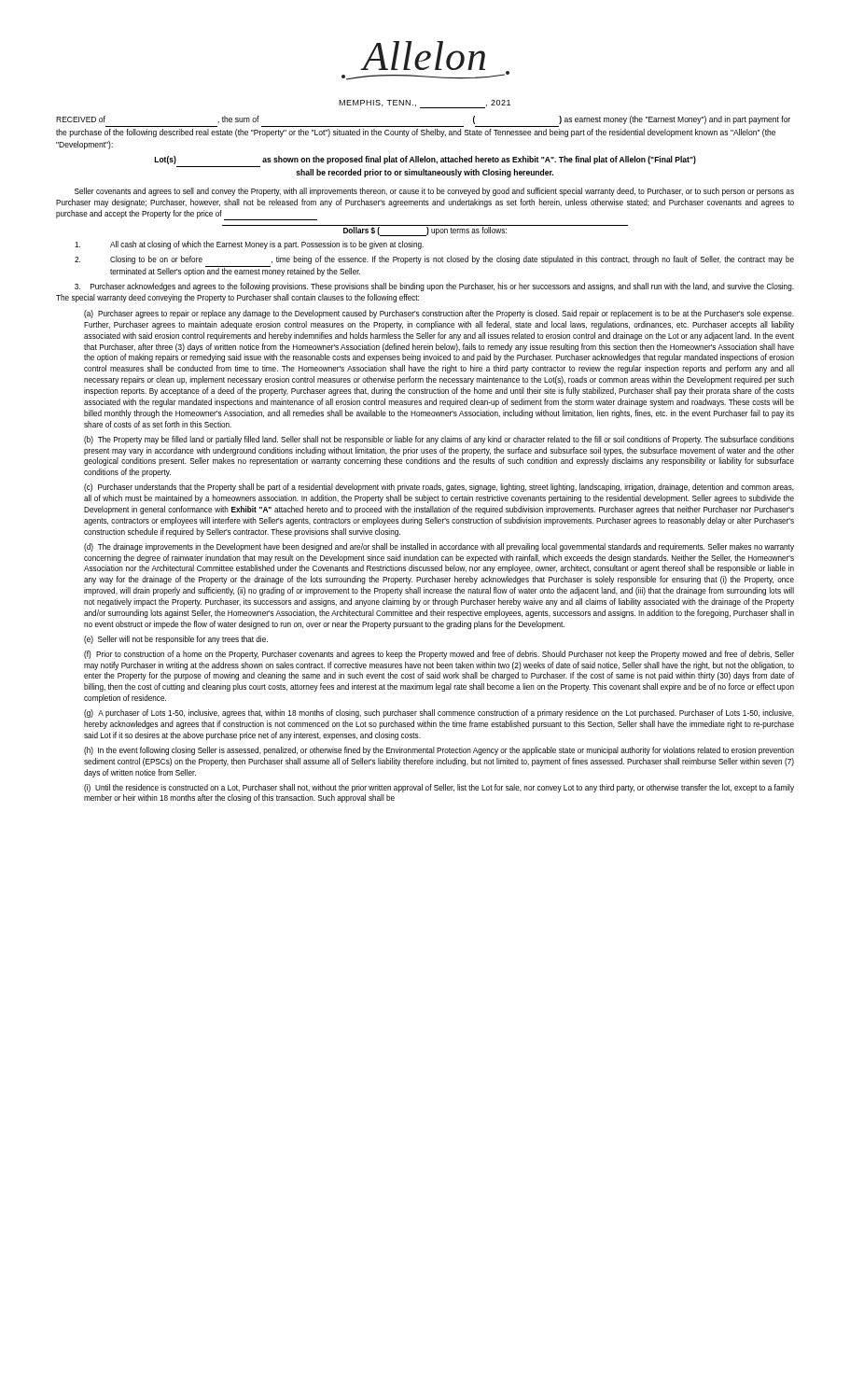
Task: Click on the text containing "MEMPHIS, TENN., , 2021"
Action: click(425, 103)
